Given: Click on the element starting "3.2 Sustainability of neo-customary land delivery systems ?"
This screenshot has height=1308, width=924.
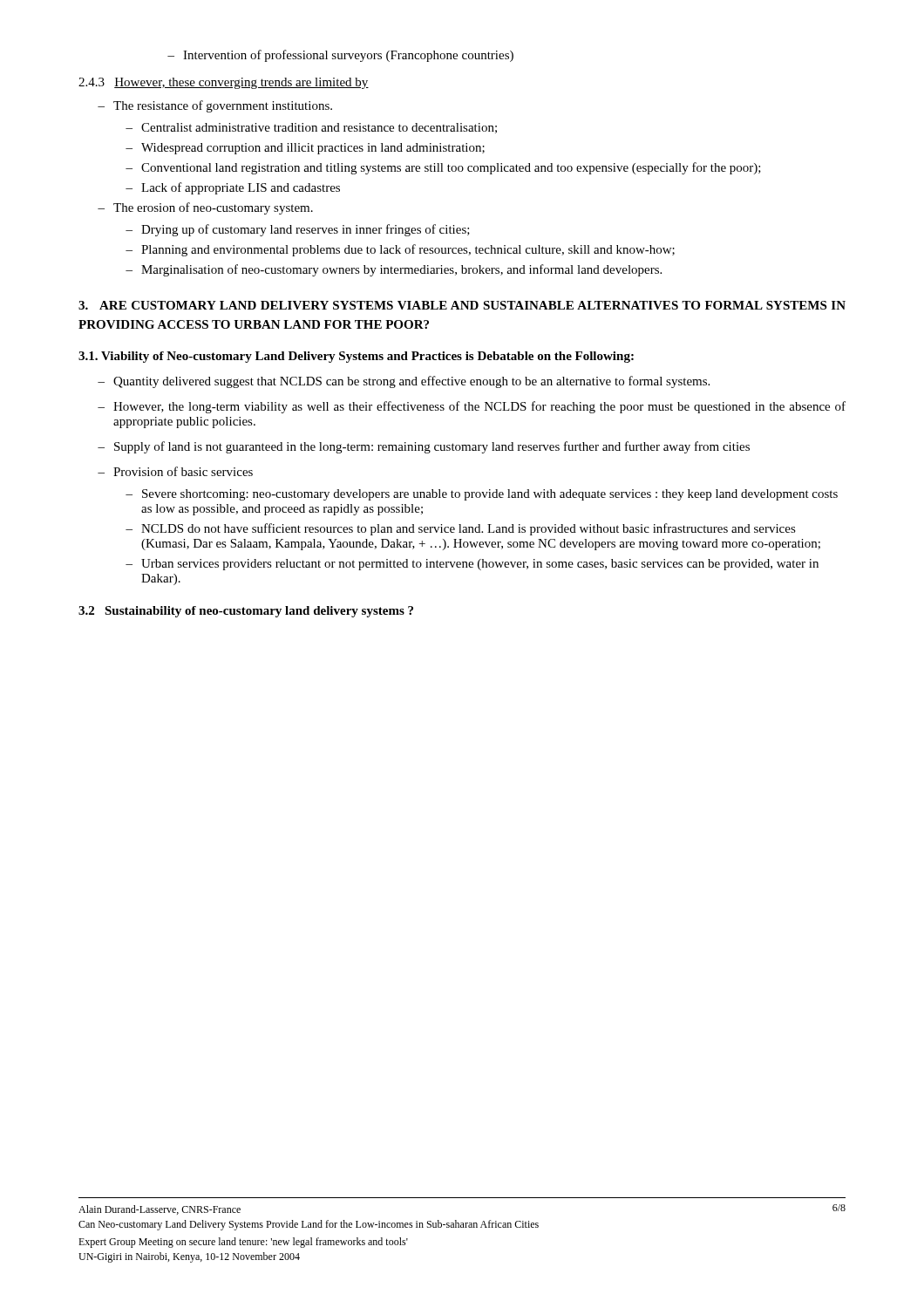Looking at the screenshot, I should pyautogui.click(x=246, y=612).
